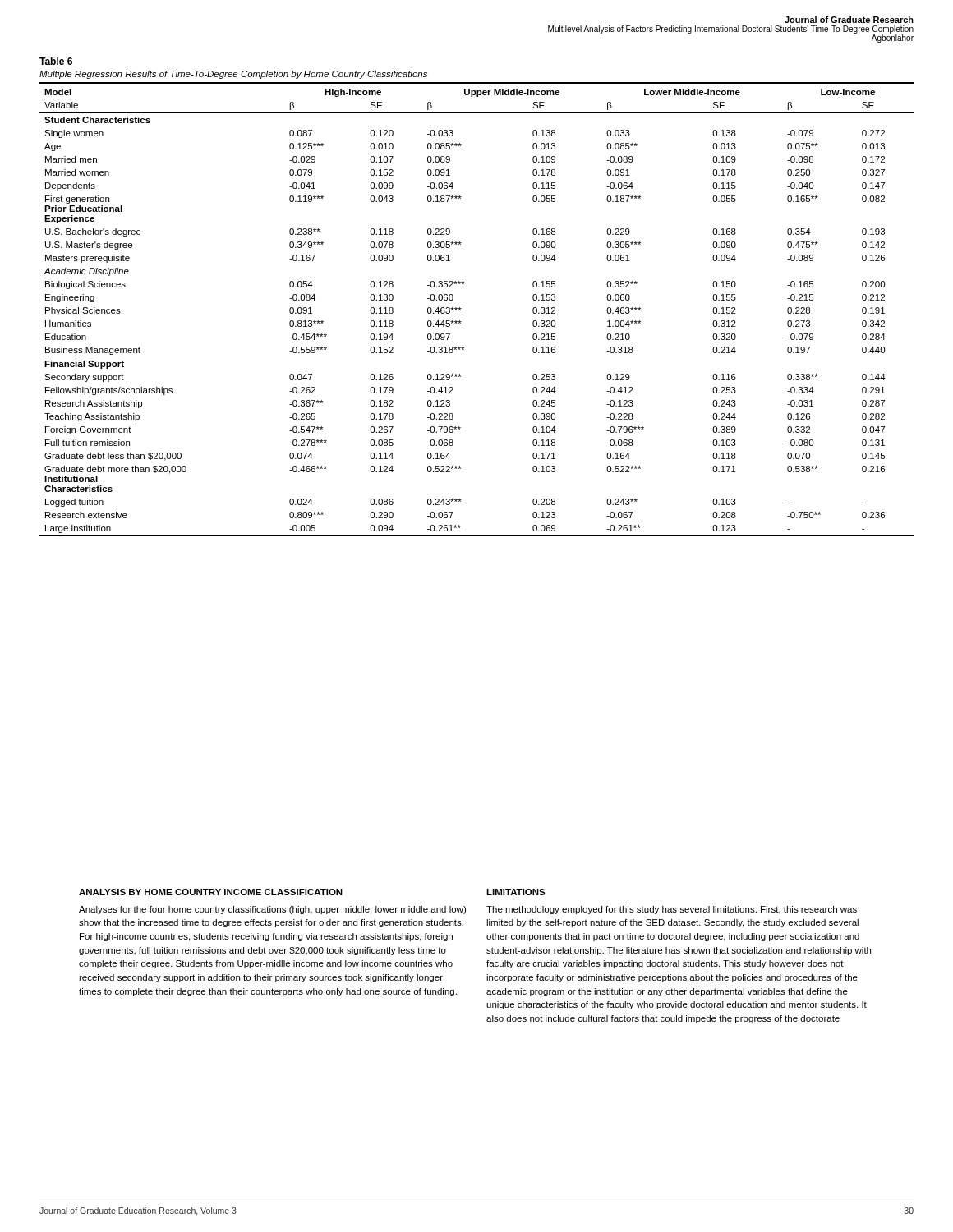Locate the text block starting "ANALYSIS BY HOME COUNTRY INCOME CLASSIFICATION"

click(211, 892)
